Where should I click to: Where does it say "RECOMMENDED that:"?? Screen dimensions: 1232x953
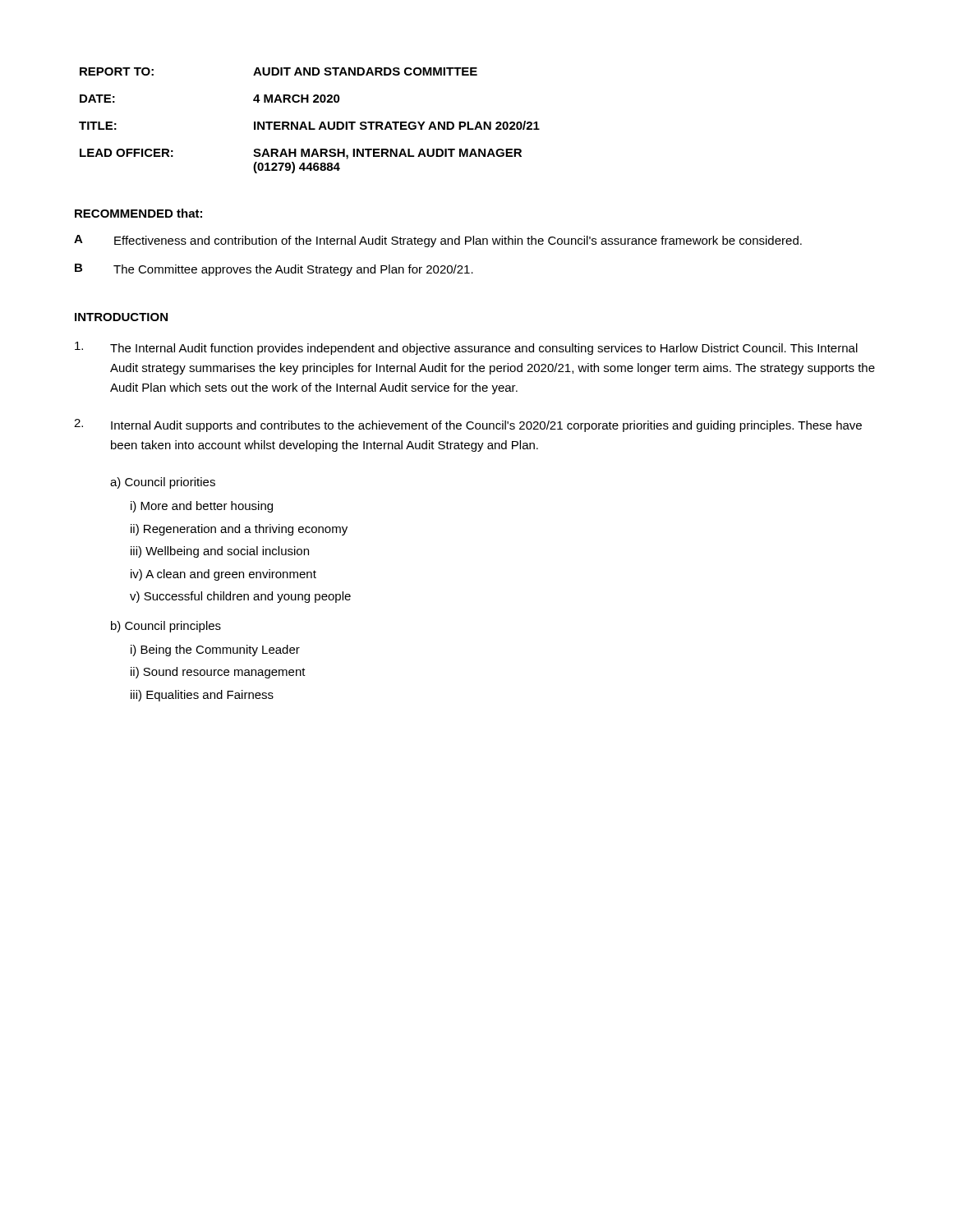(139, 213)
